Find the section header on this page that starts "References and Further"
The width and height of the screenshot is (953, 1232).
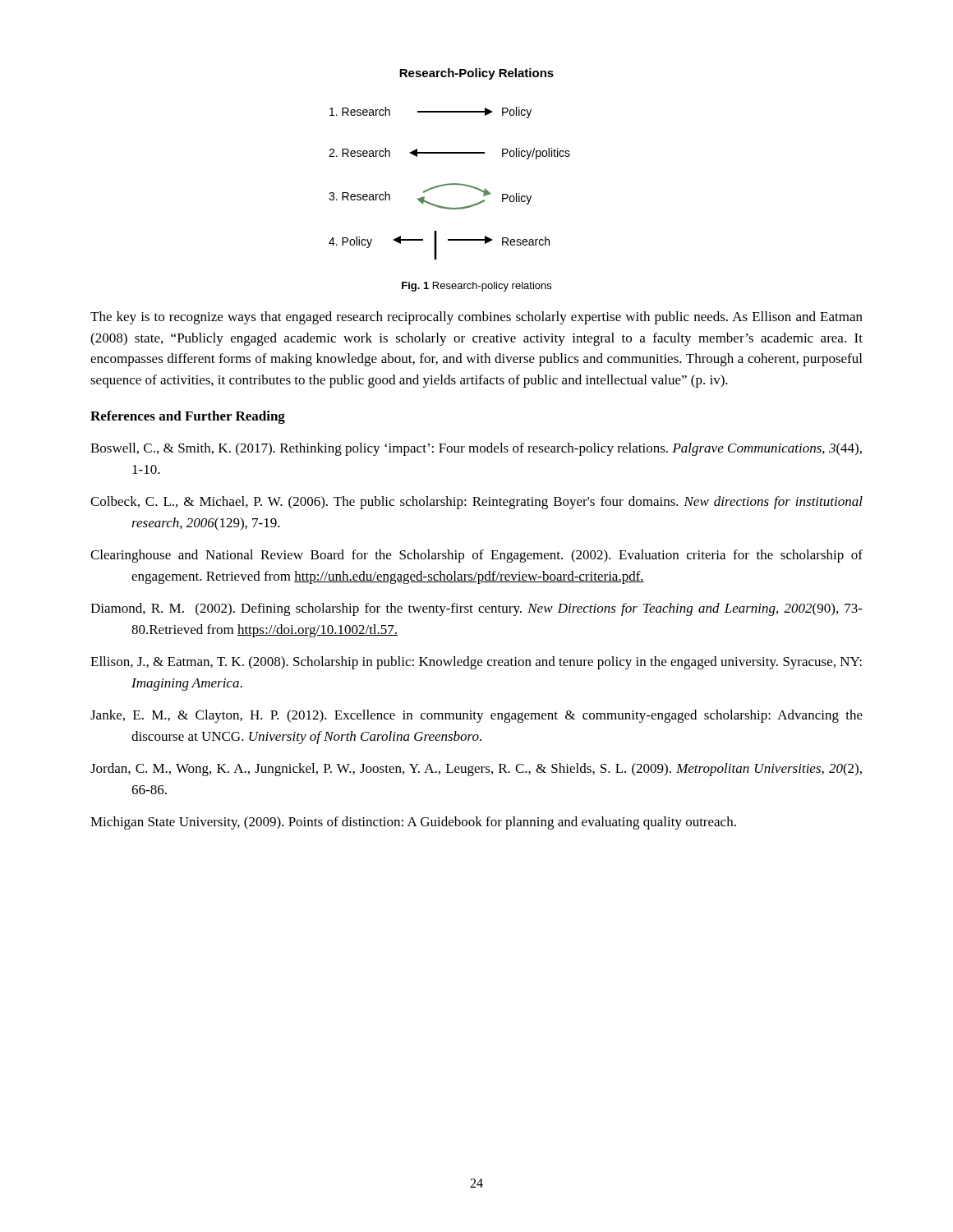188,416
